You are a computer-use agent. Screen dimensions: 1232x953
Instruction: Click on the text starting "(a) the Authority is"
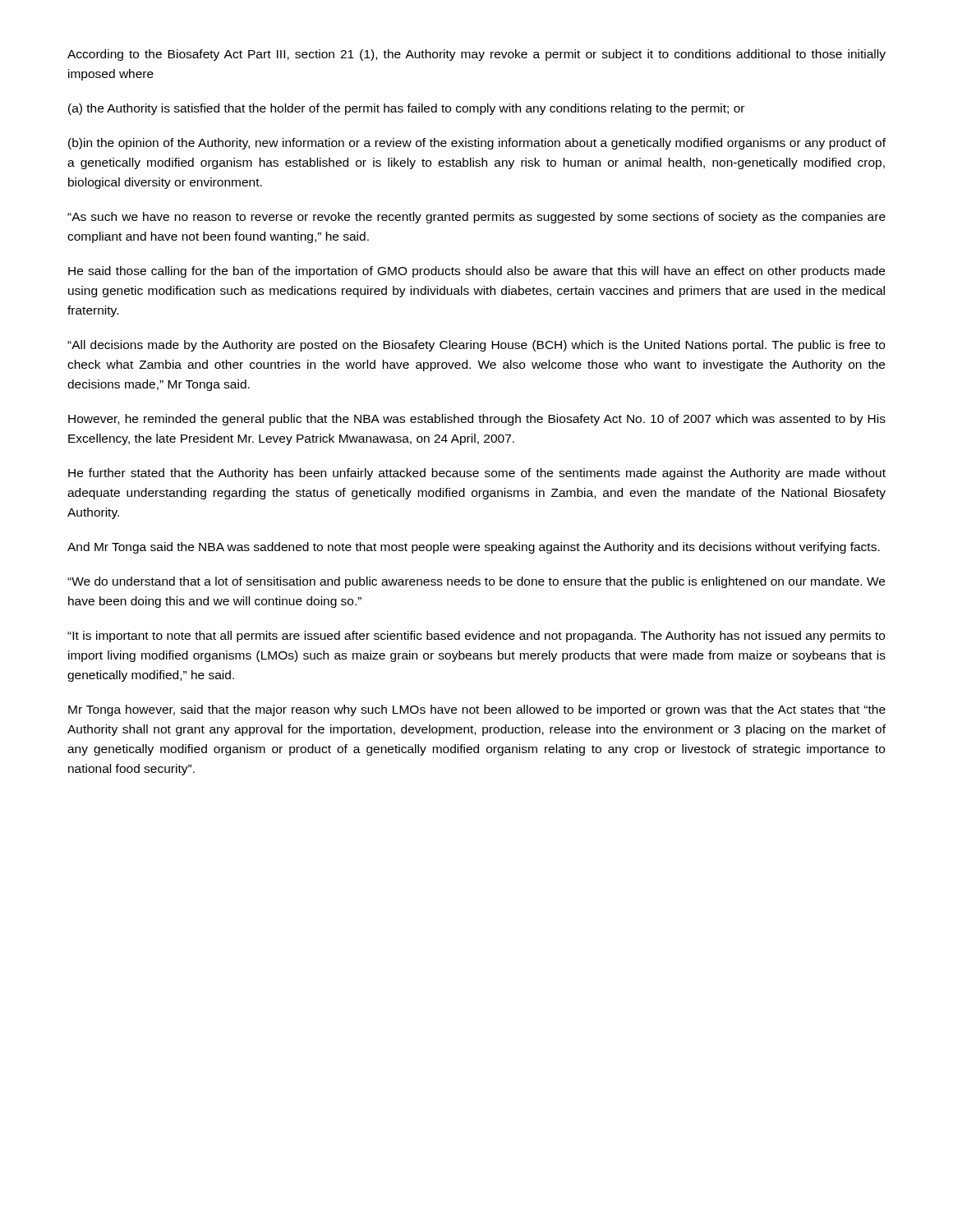(406, 108)
